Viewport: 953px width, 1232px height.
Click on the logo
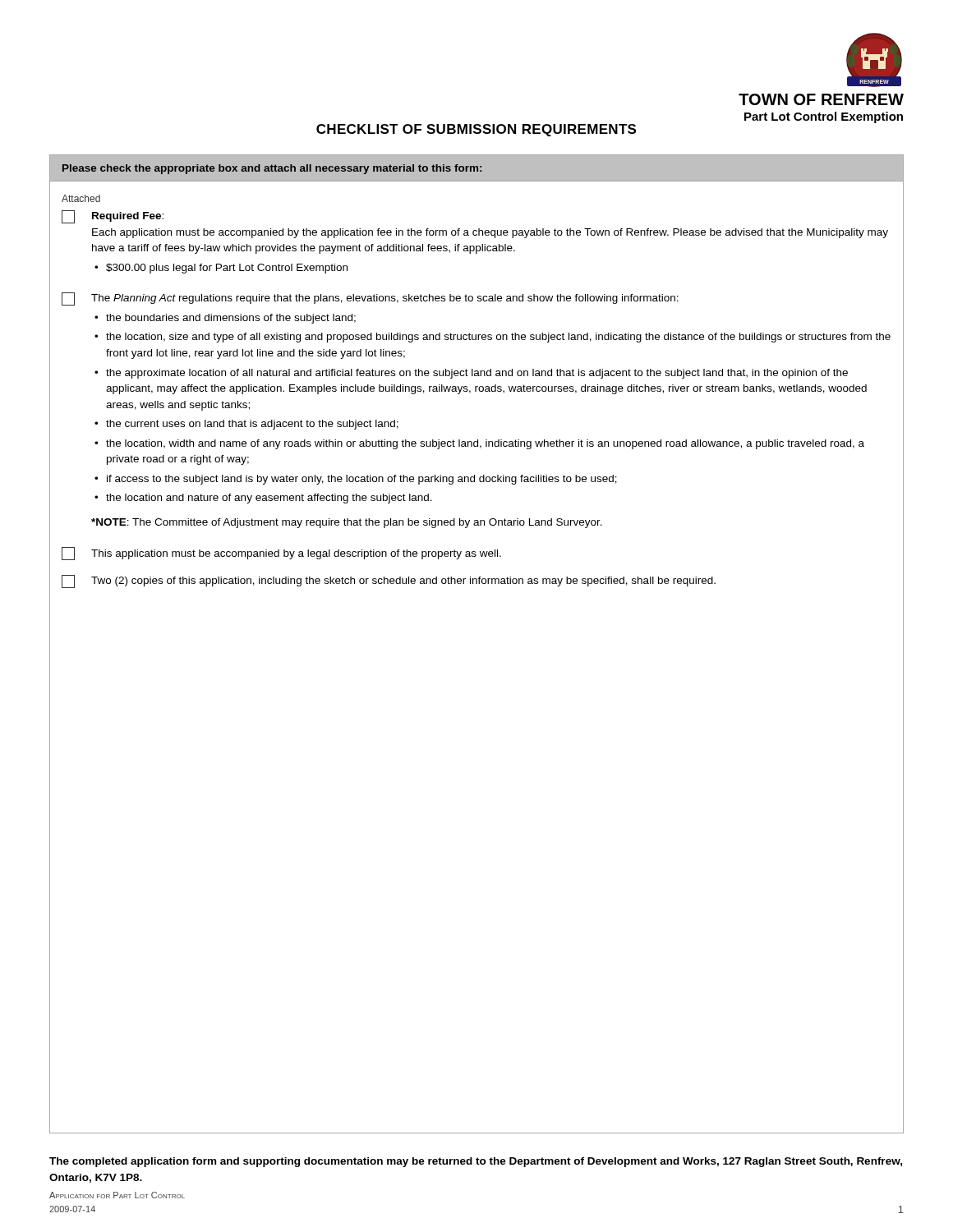tap(821, 77)
